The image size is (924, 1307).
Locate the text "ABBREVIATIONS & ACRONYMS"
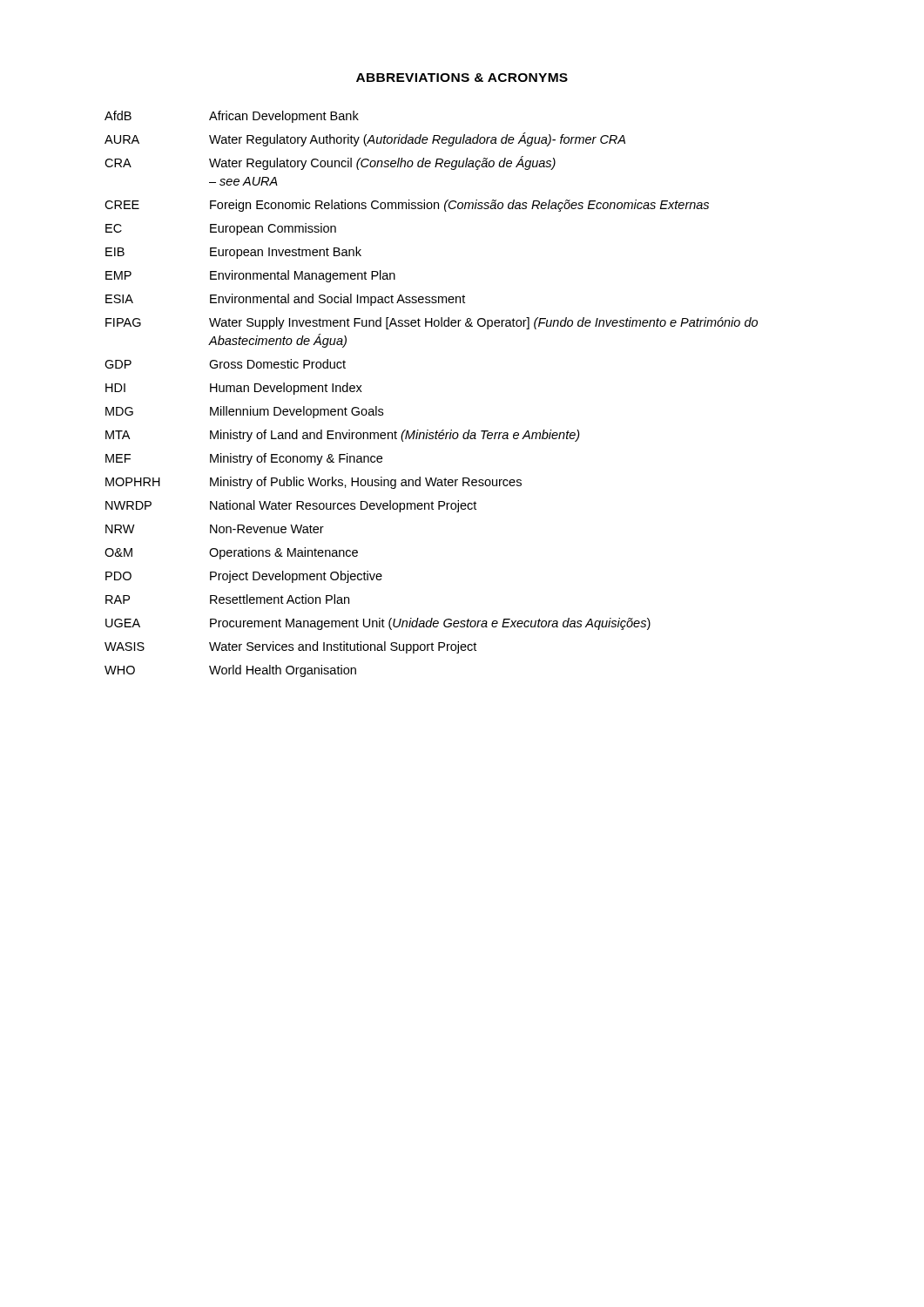click(x=462, y=77)
